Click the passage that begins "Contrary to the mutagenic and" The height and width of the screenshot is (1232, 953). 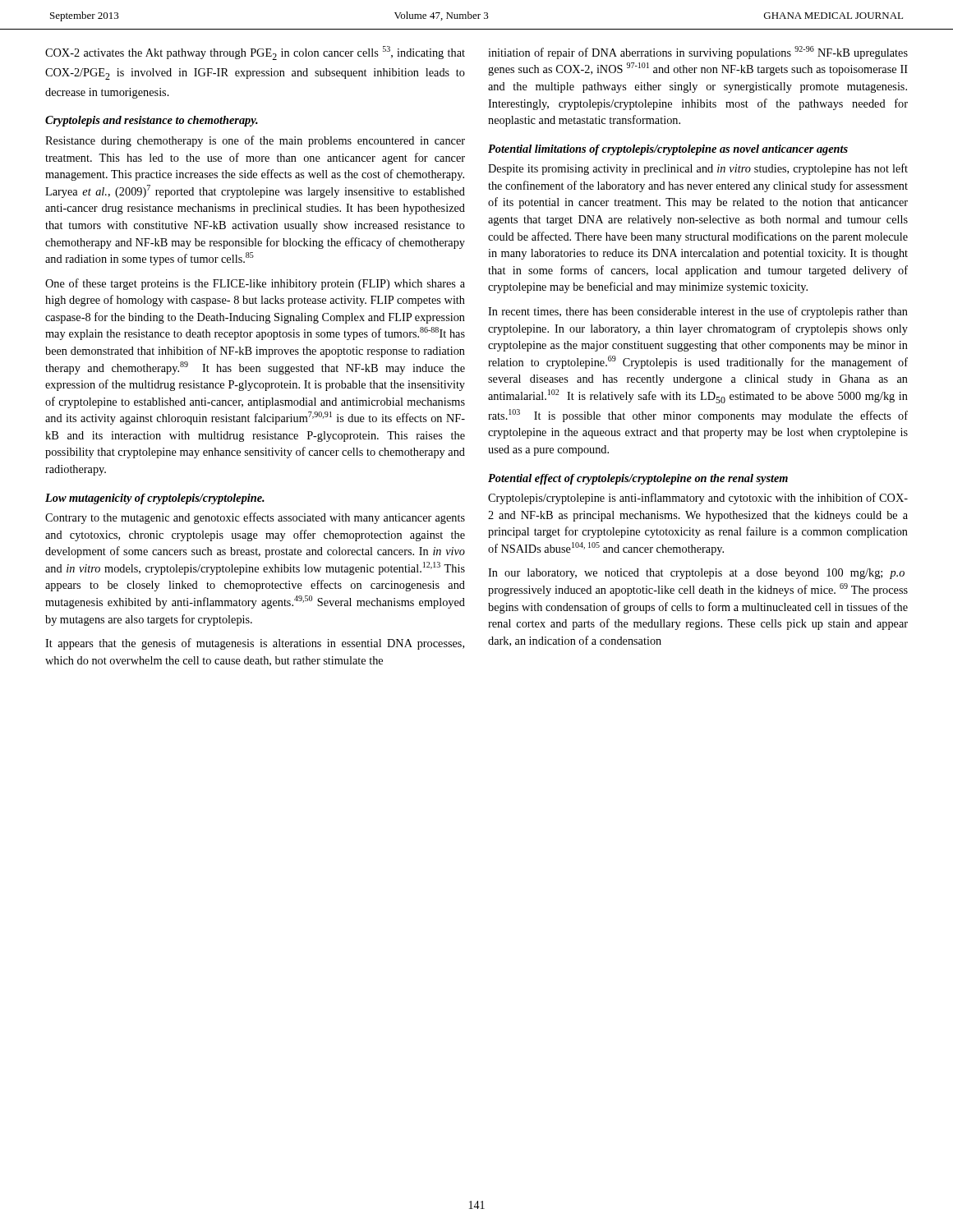coord(255,569)
